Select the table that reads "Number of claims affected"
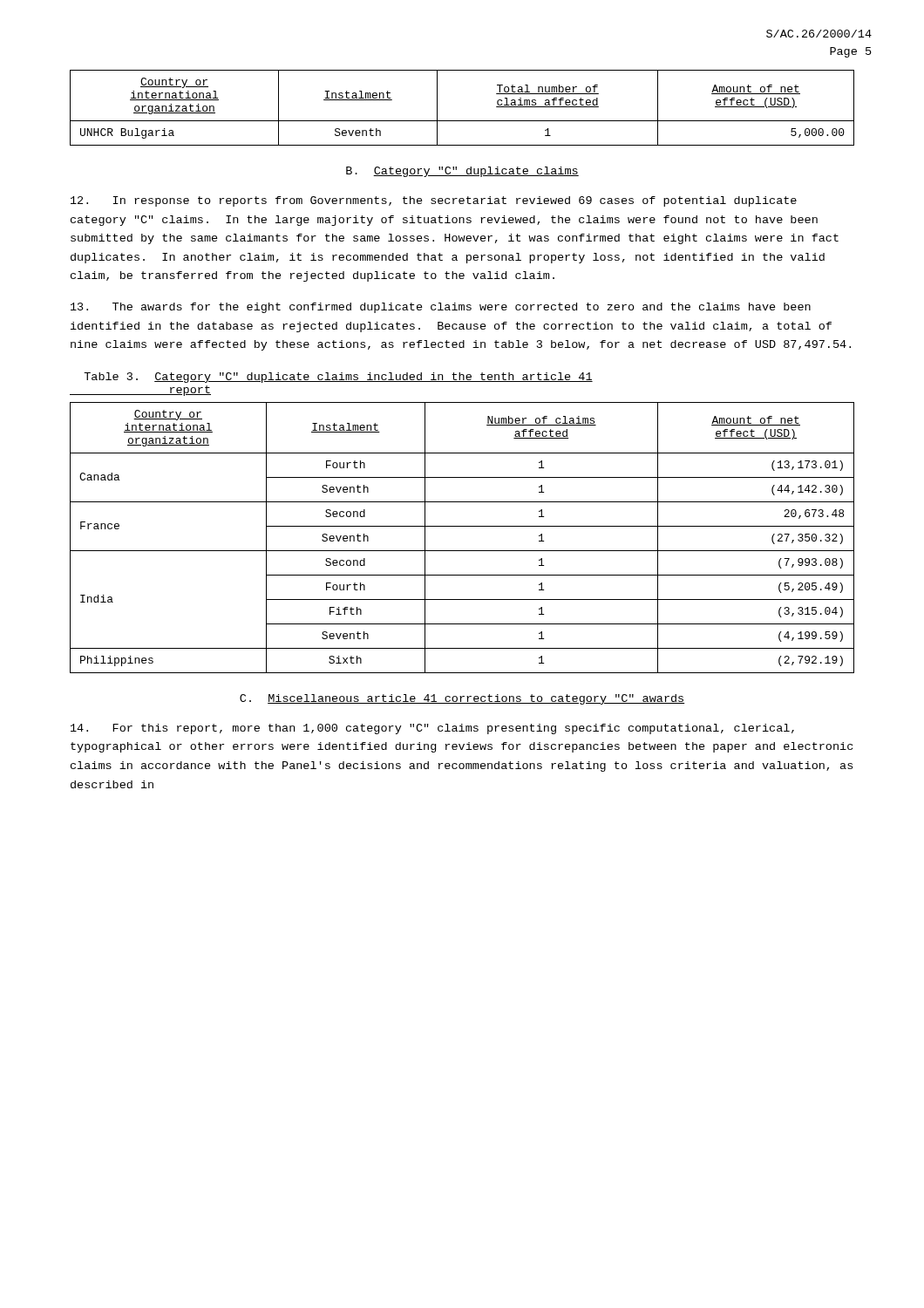Screen dimensions: 1308x924 pyautogui.click(x=462, y=537)
